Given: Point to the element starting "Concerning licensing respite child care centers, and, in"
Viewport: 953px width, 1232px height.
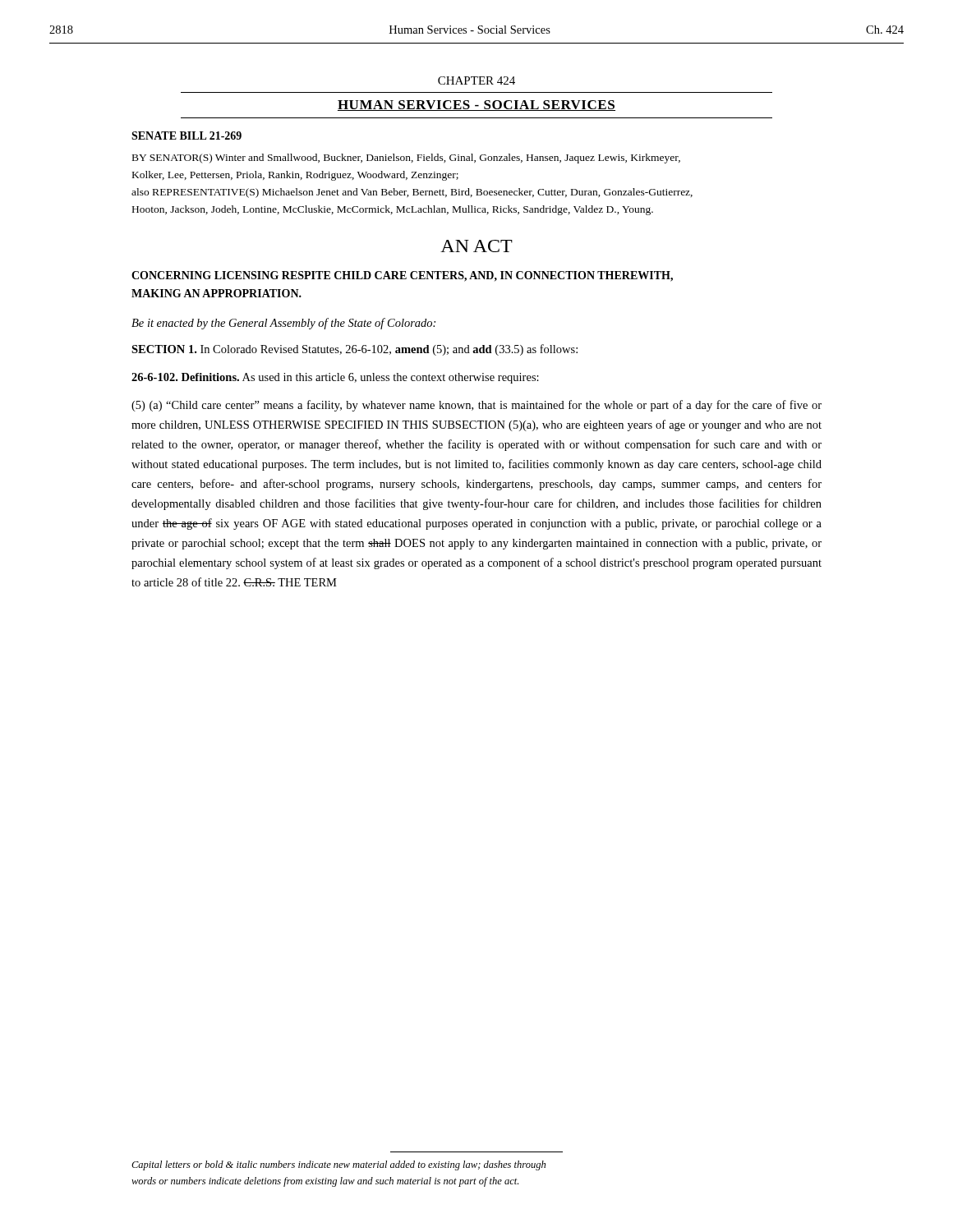Looking at the screenshot, I should [x=402, y=285].
